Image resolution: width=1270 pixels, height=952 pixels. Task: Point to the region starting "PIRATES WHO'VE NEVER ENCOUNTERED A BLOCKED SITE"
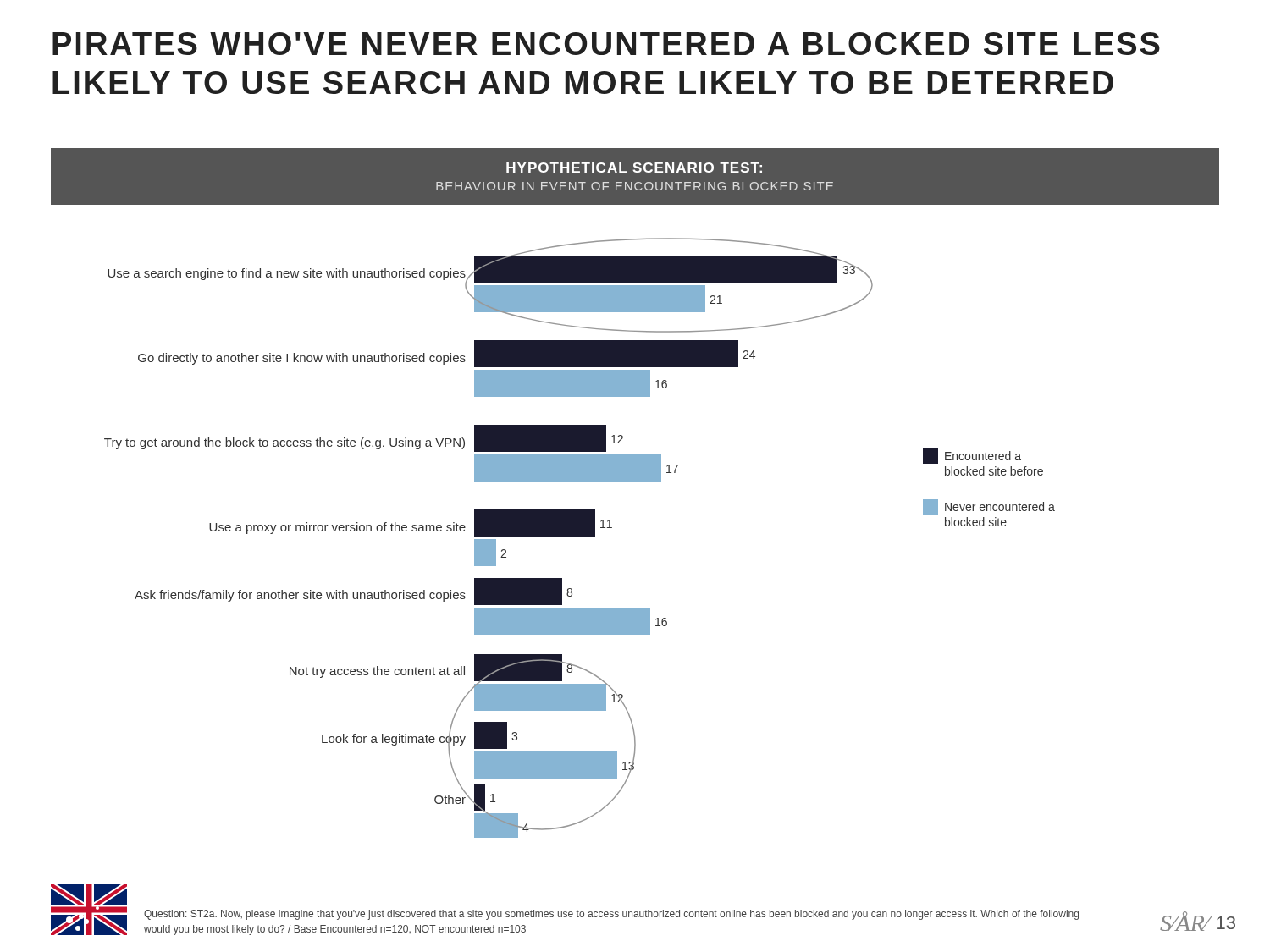click(x=607, y=63)
